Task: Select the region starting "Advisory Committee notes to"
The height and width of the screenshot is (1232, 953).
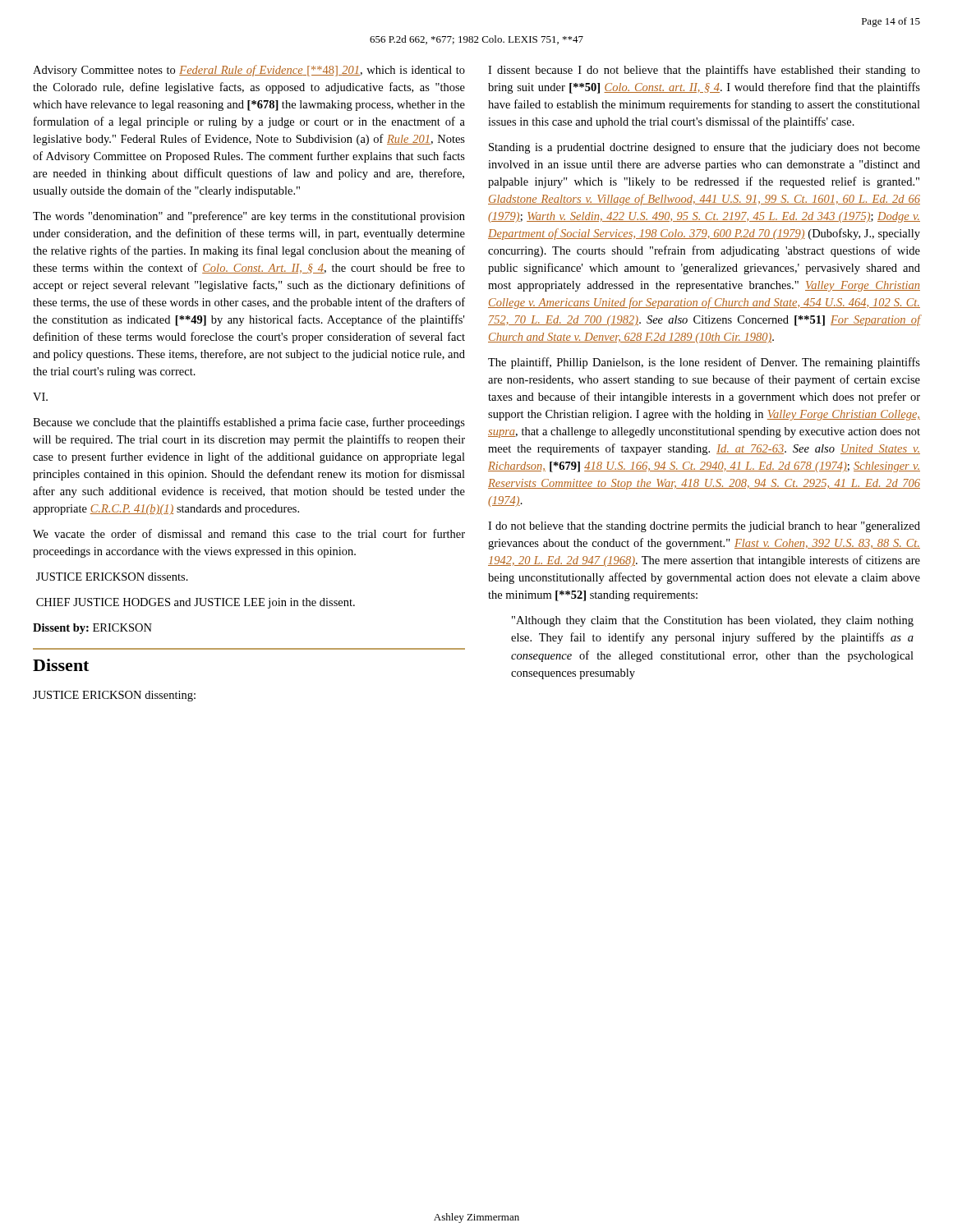Action: (x=249, y=131)
